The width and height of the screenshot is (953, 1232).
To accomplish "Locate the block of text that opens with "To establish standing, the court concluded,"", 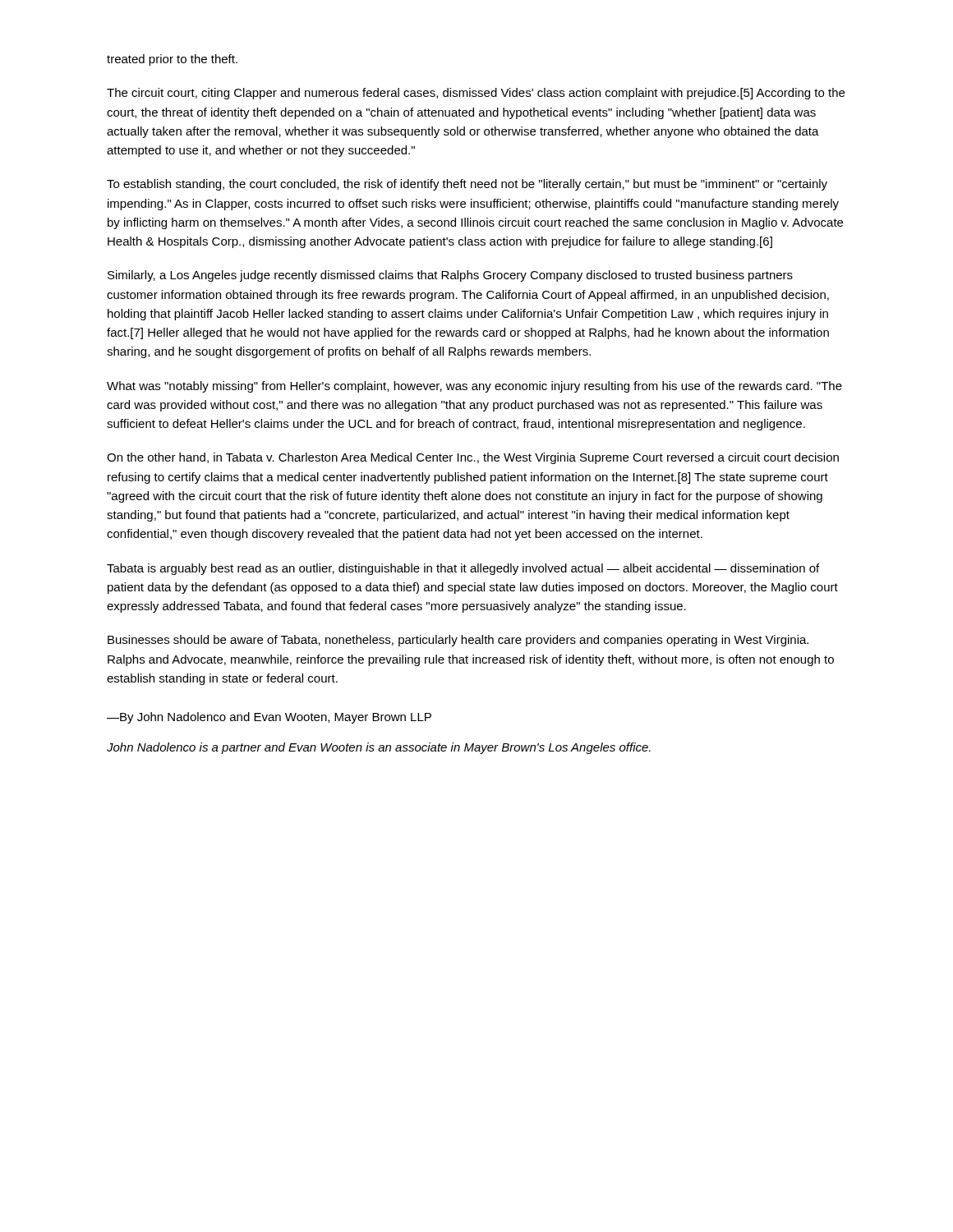I will (475, 212).
